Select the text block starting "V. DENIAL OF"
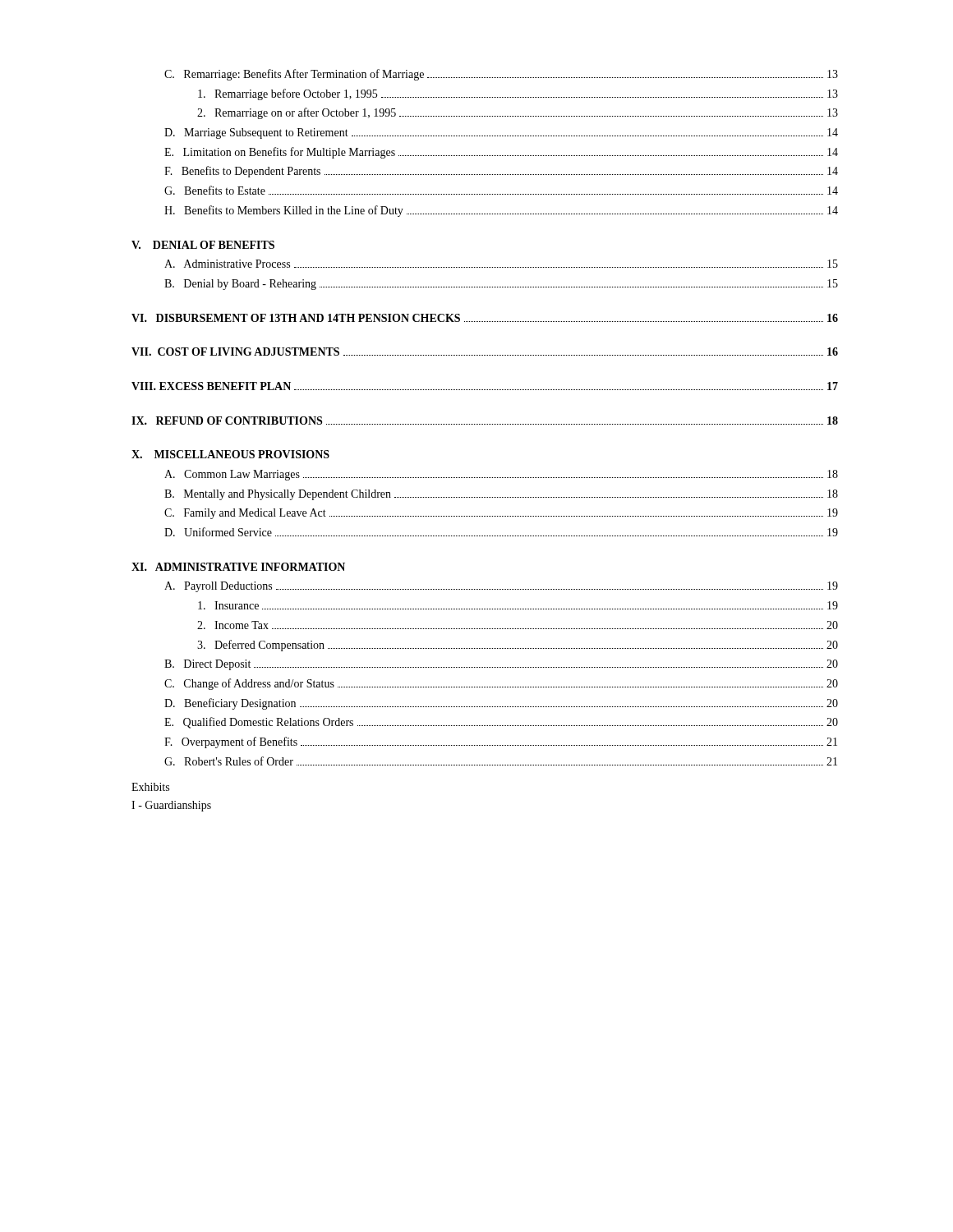The height and width of the screenshot is (1232, 953). (203, 245)
